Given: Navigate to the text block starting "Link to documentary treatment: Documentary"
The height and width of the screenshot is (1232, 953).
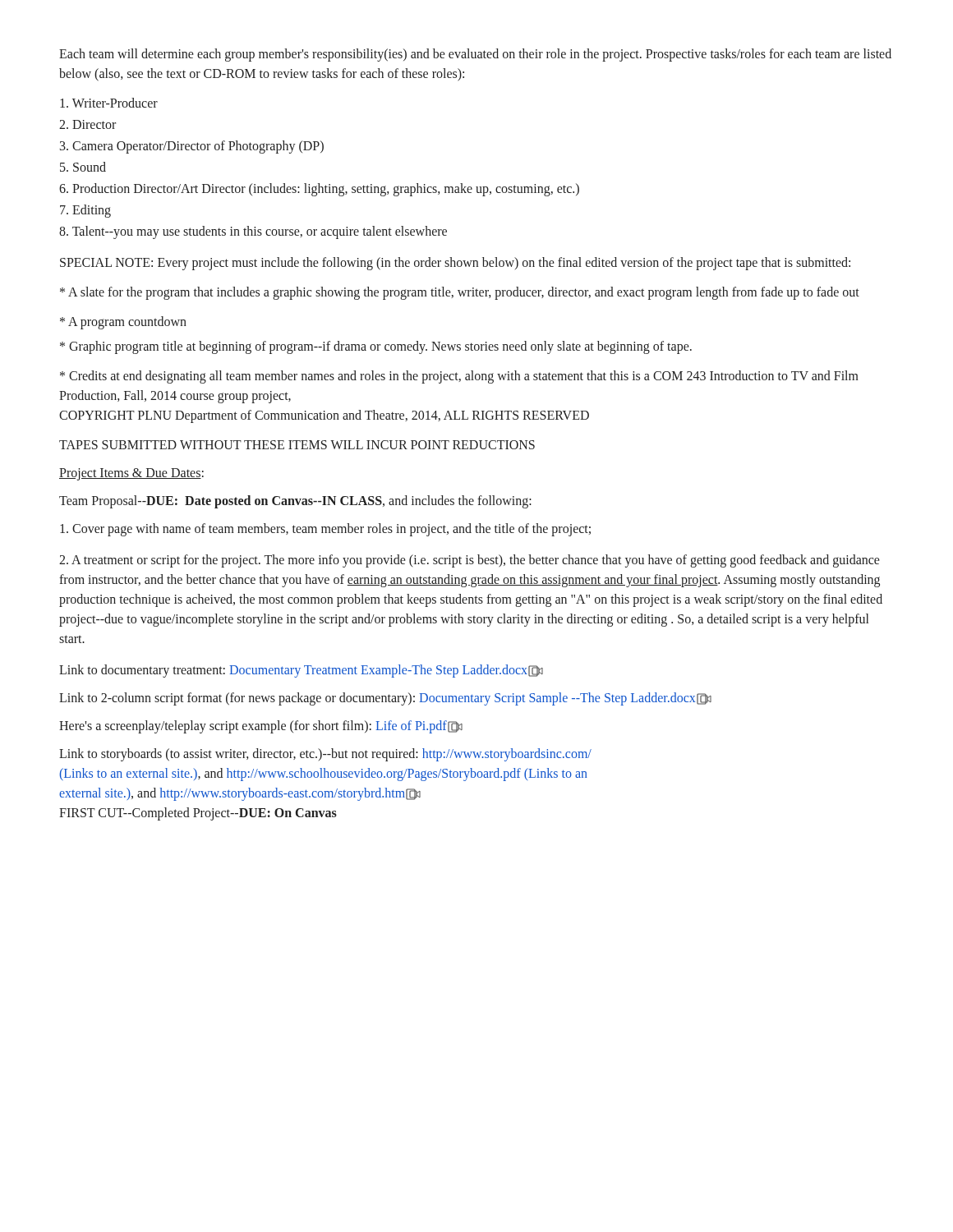Looking at the screenshot, I should pyautogui.click(x=301, y=670).
